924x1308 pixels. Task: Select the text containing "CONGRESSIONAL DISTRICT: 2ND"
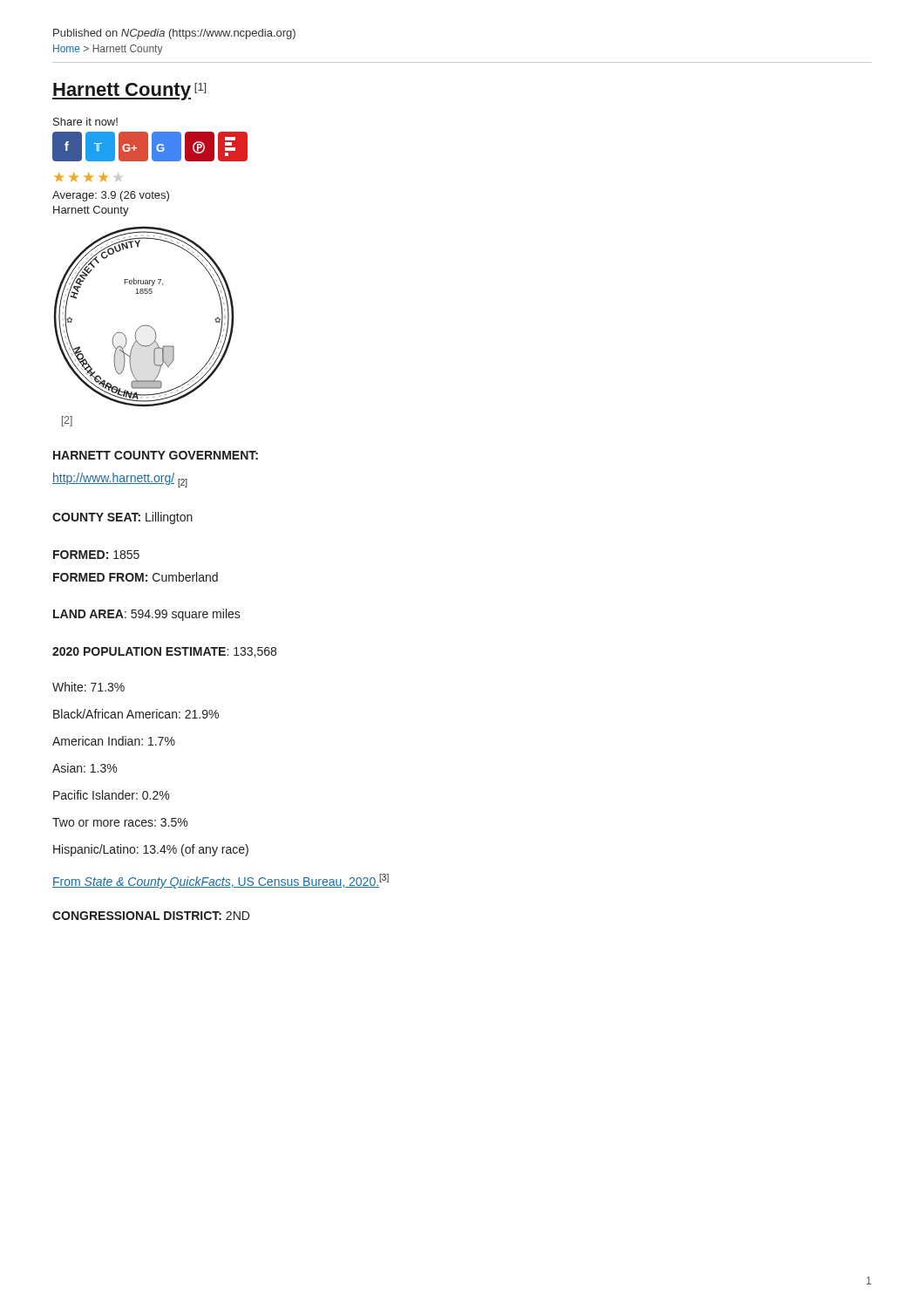tap(151, 916)
